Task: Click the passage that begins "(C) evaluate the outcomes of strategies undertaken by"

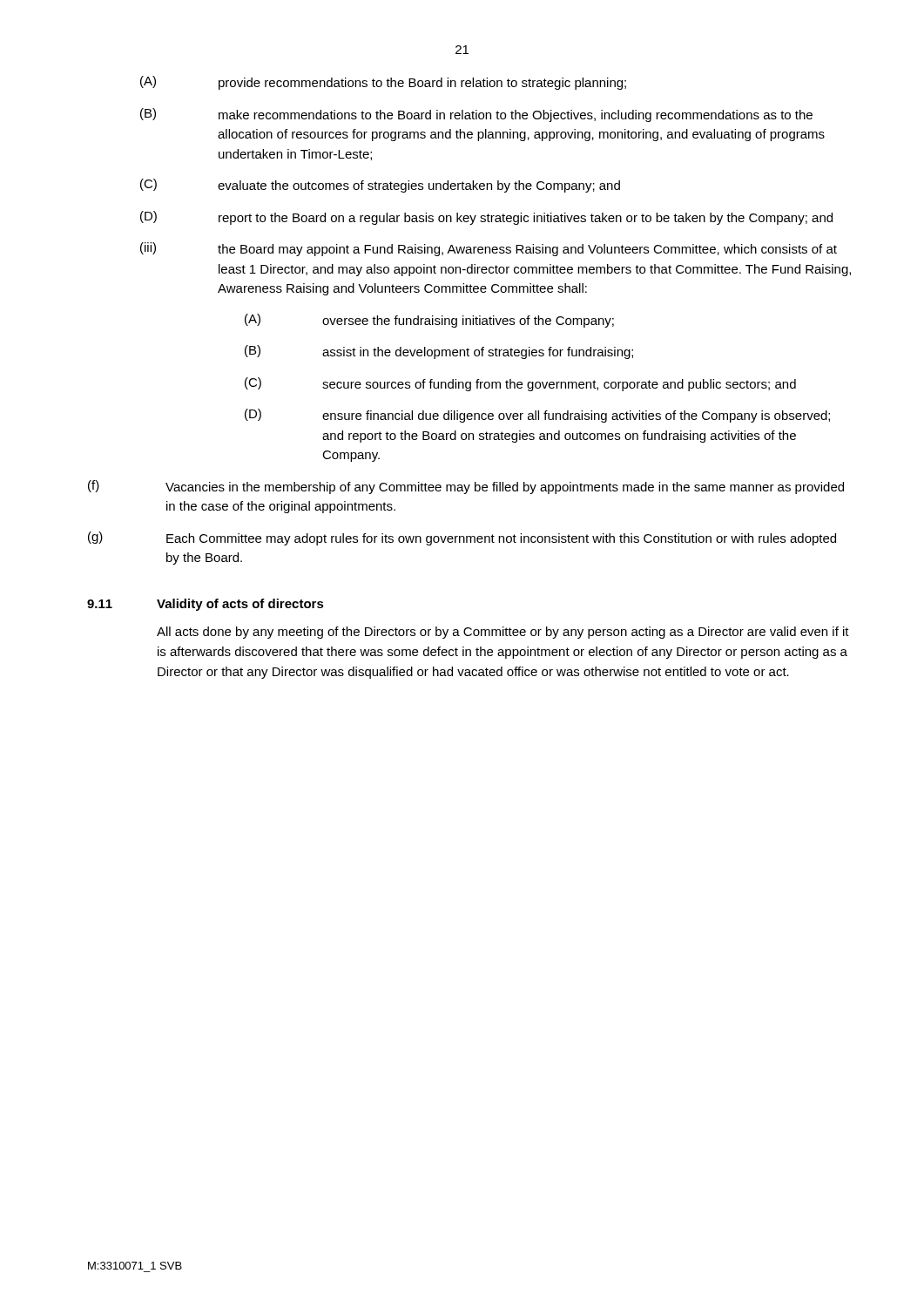Action: point(497,186)
